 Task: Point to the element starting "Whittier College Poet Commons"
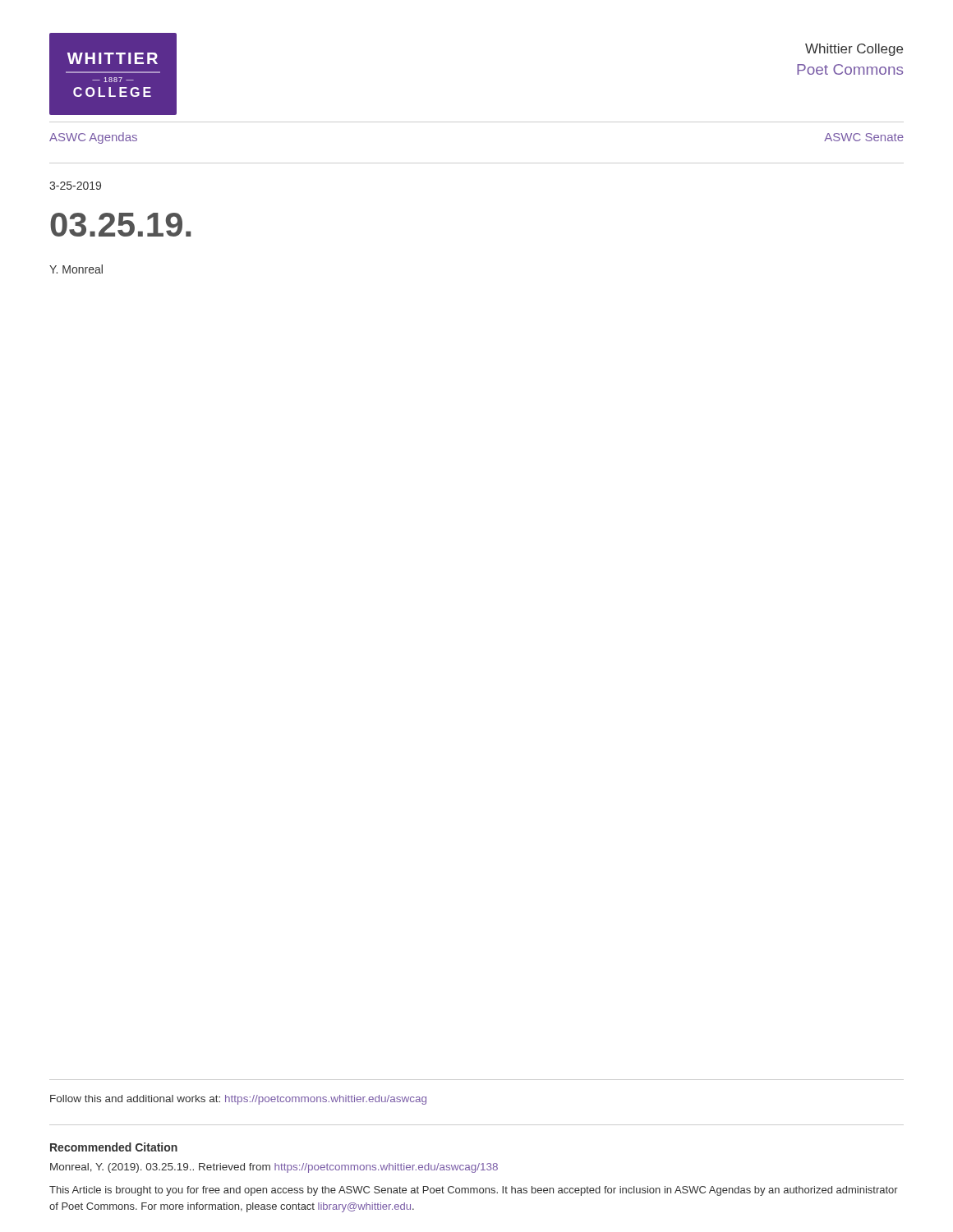point(850,60)
